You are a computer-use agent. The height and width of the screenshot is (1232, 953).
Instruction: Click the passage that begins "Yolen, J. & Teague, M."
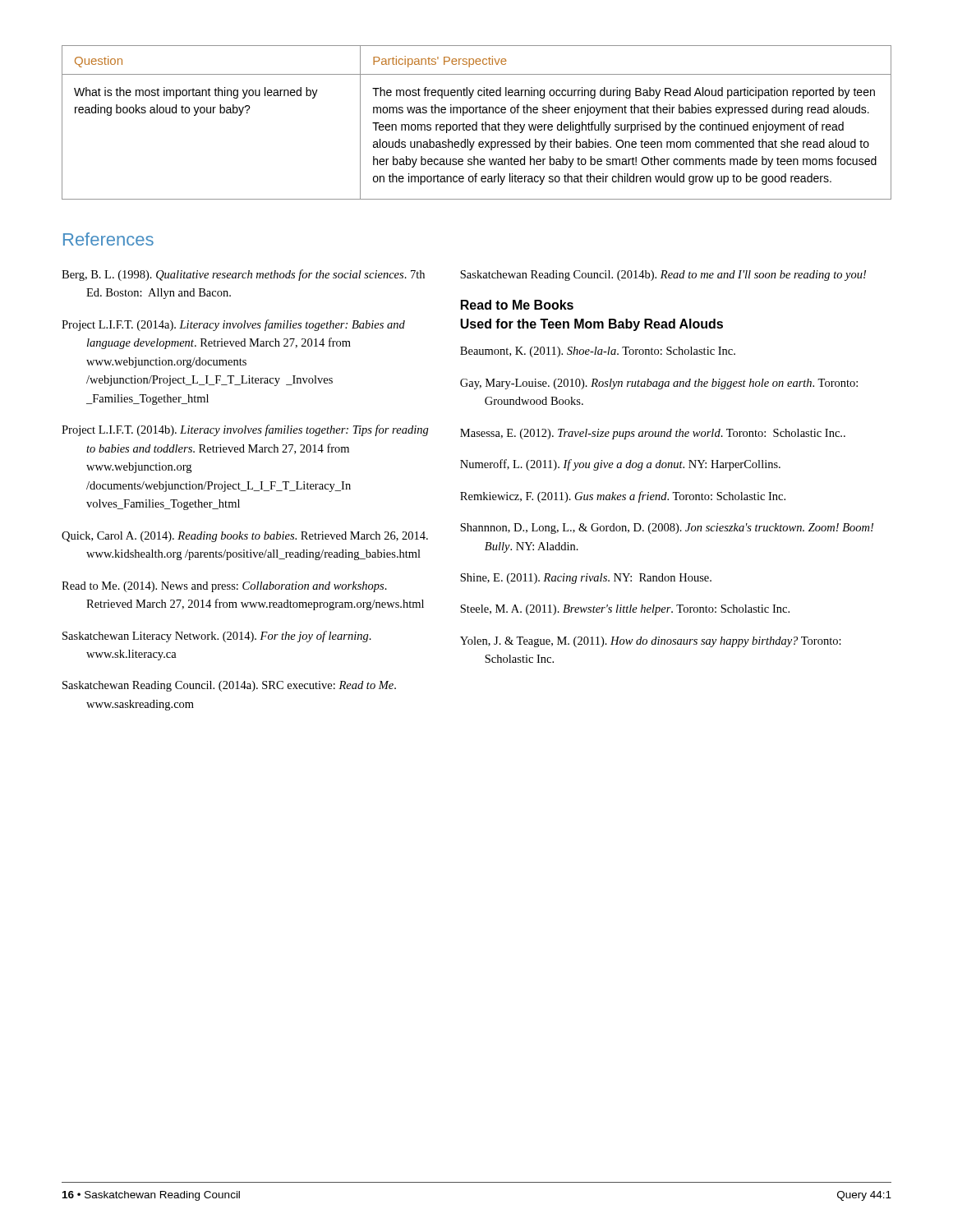(x=652, y=650)
